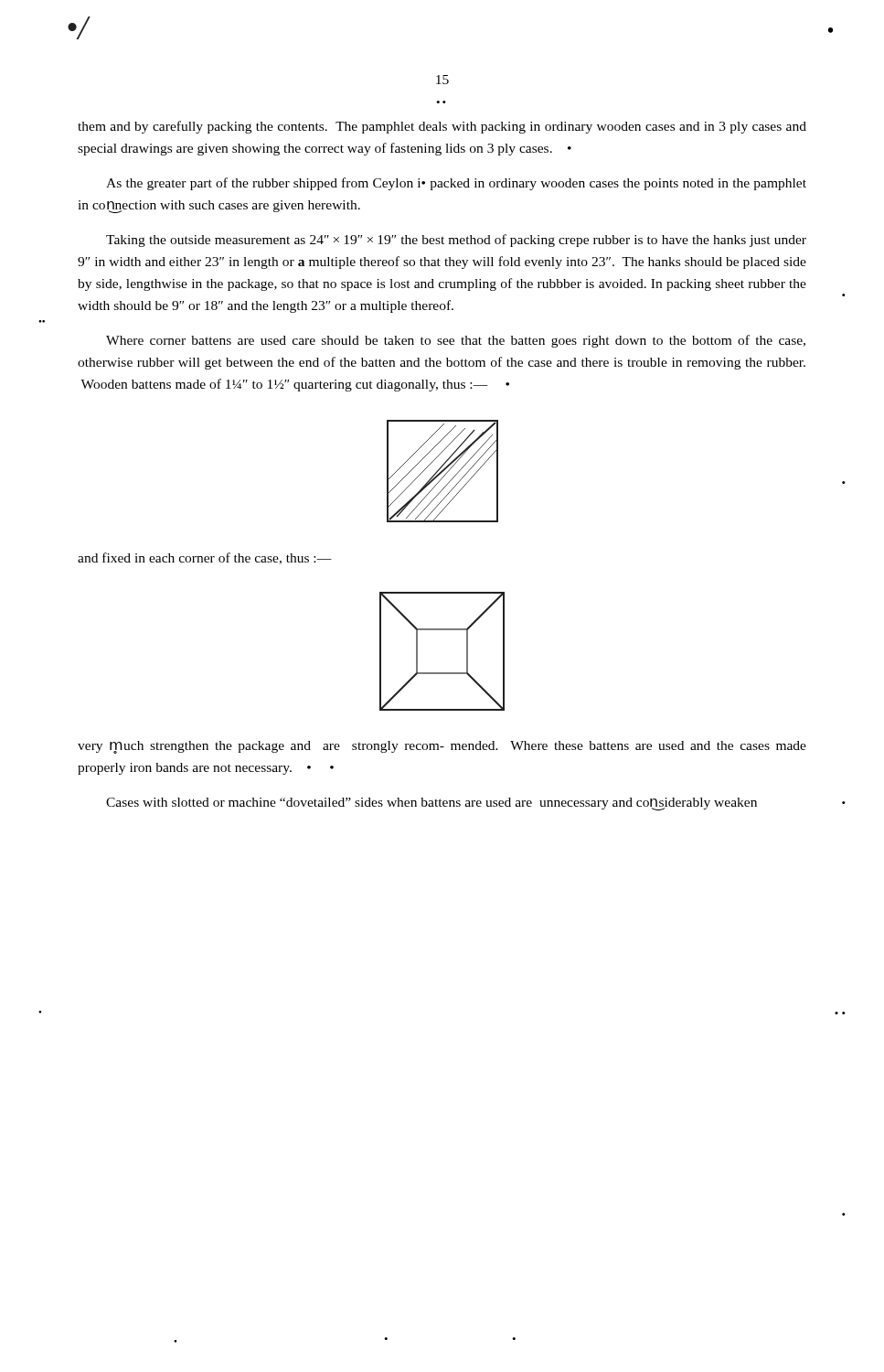Screen dimensions: 1372x884
Task: Point to the block beginning "and fixed in each corner of"
Action: click(204, 558)
